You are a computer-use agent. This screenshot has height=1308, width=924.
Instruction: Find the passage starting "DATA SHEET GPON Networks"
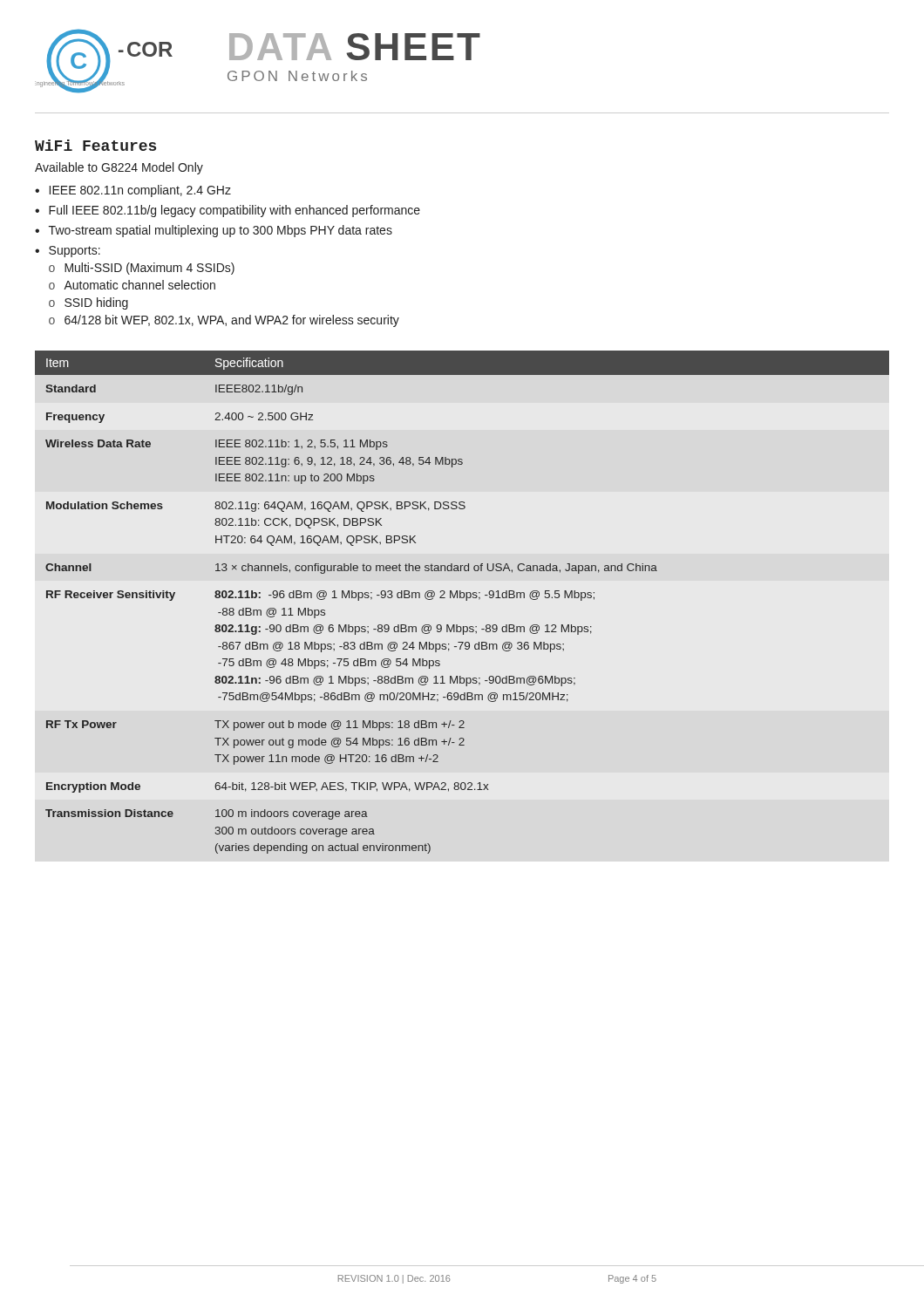coord(355,47)
